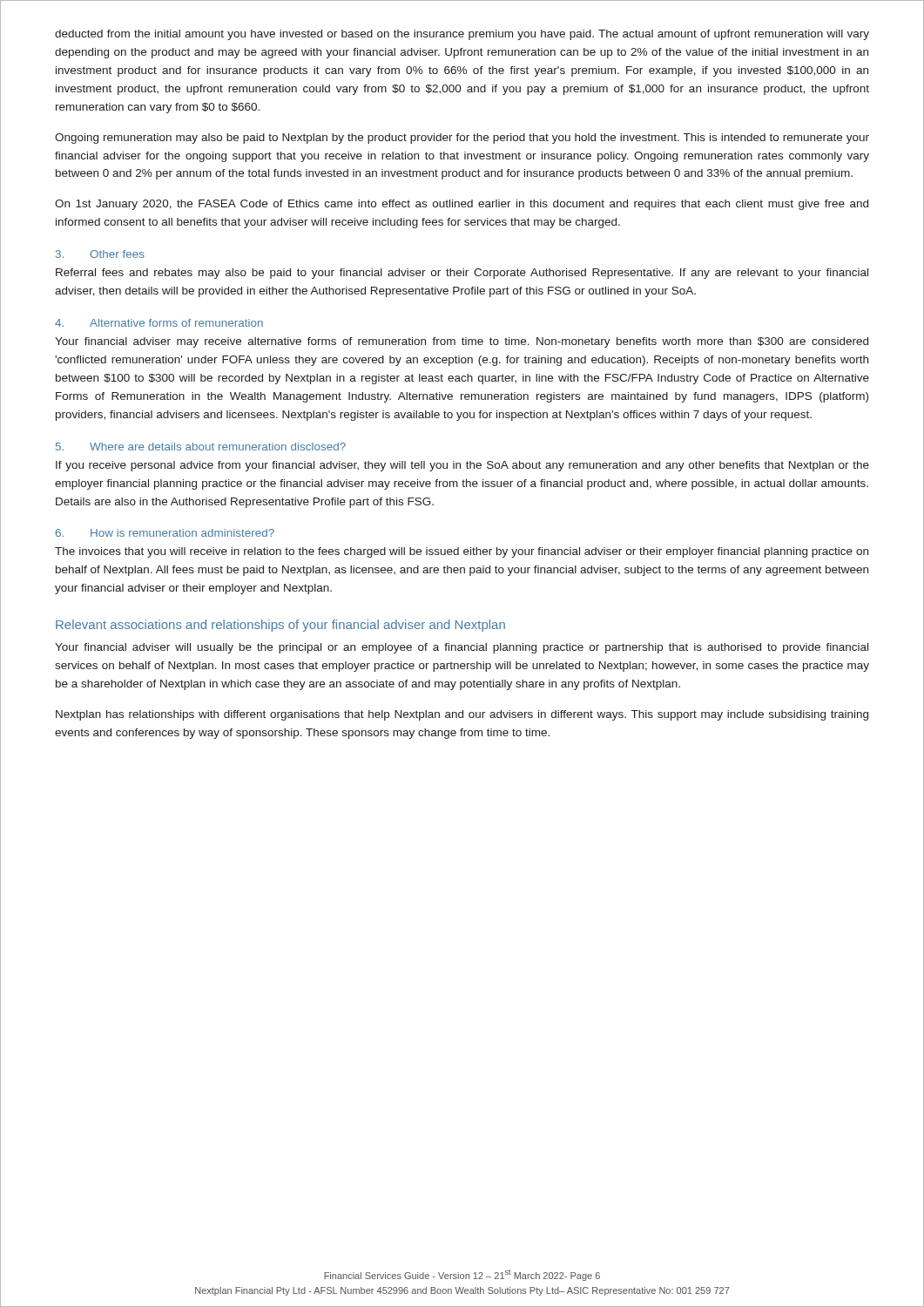Viewport: 924px width, 1307px height.
Task: Locate the text block starting "Relevant associations and relationships"
Action: 280,624
